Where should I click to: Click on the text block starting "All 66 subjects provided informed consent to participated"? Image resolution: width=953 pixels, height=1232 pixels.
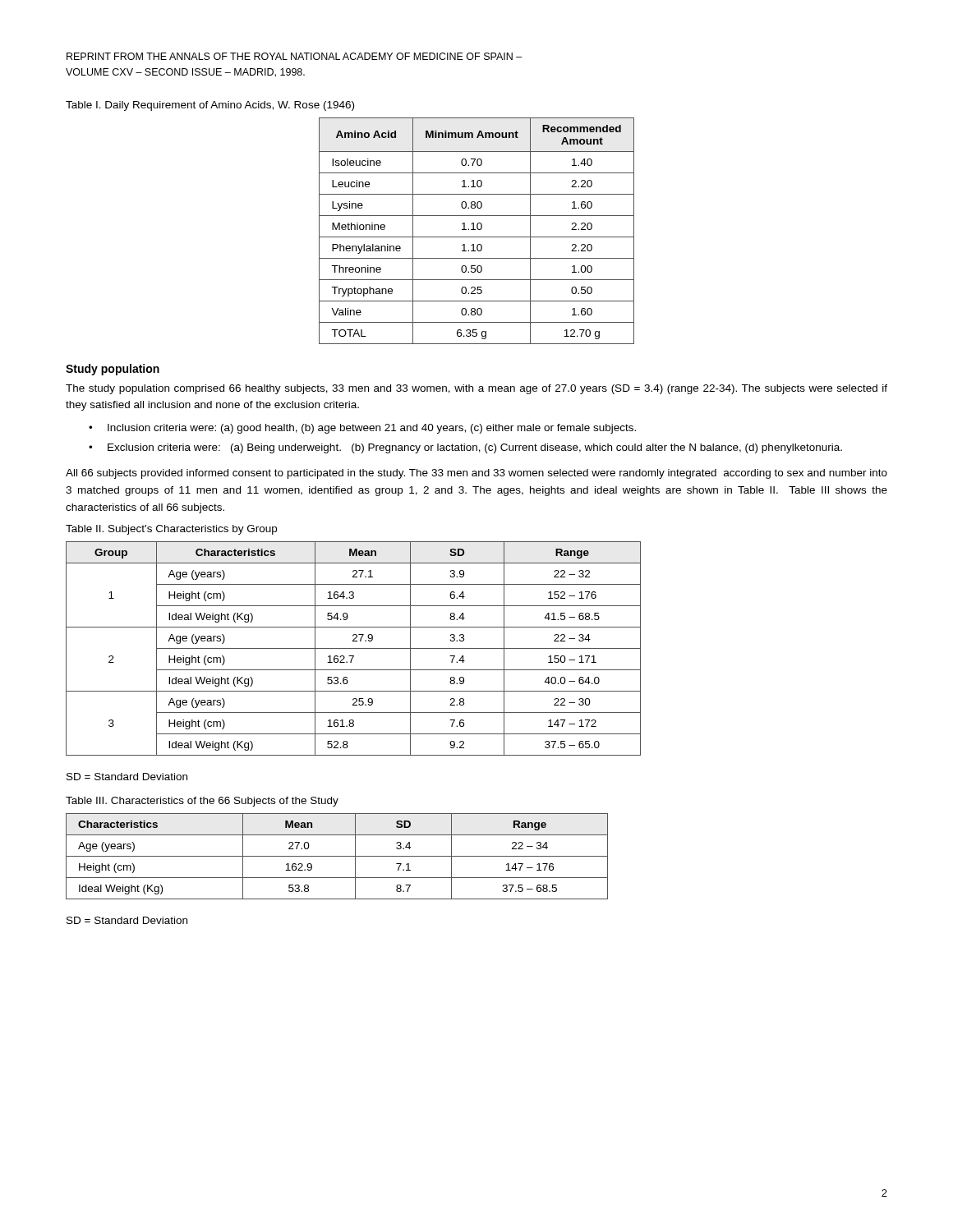point(476,490)
